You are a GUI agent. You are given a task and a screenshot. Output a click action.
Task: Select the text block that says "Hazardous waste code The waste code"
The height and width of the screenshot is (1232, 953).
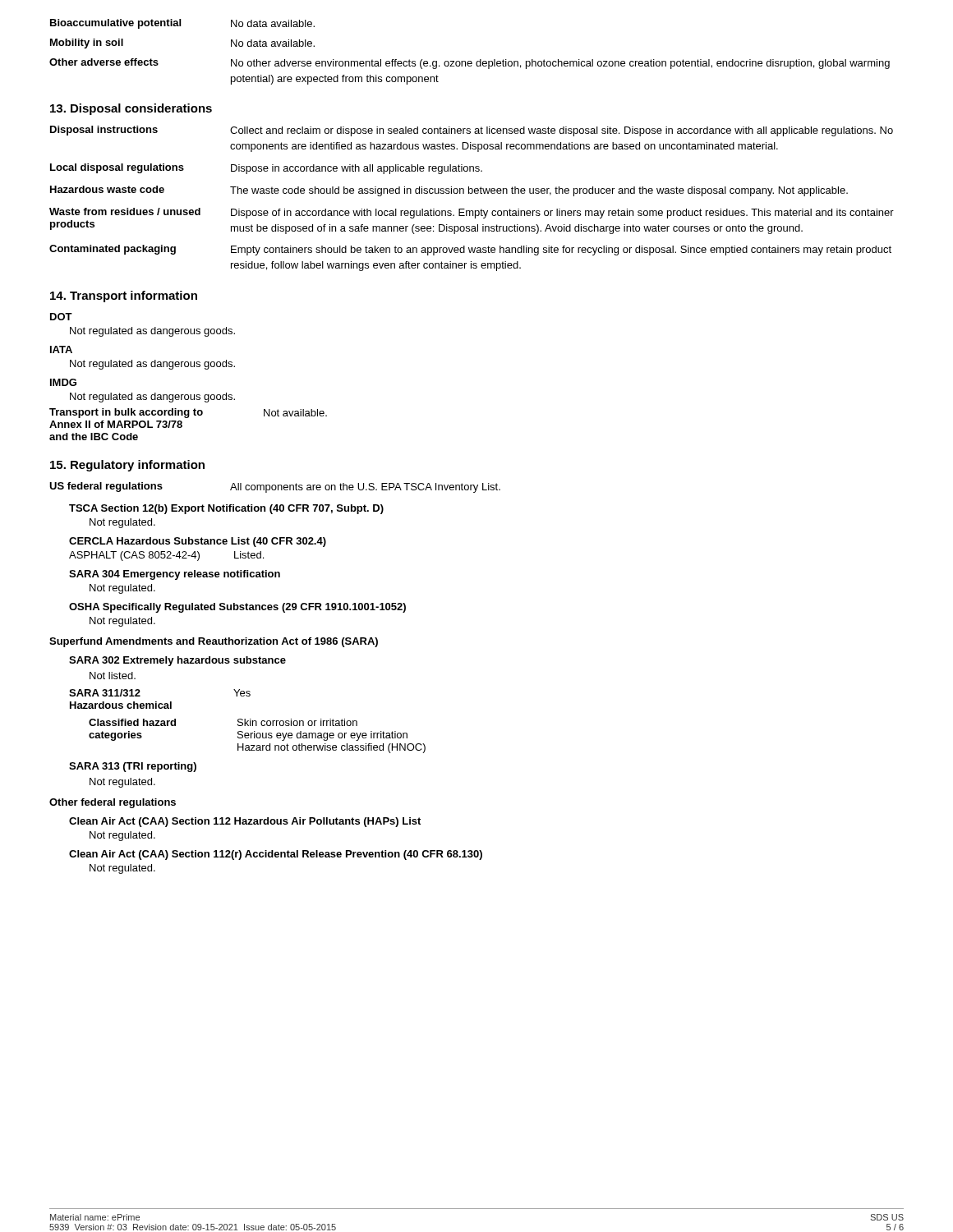476,191
